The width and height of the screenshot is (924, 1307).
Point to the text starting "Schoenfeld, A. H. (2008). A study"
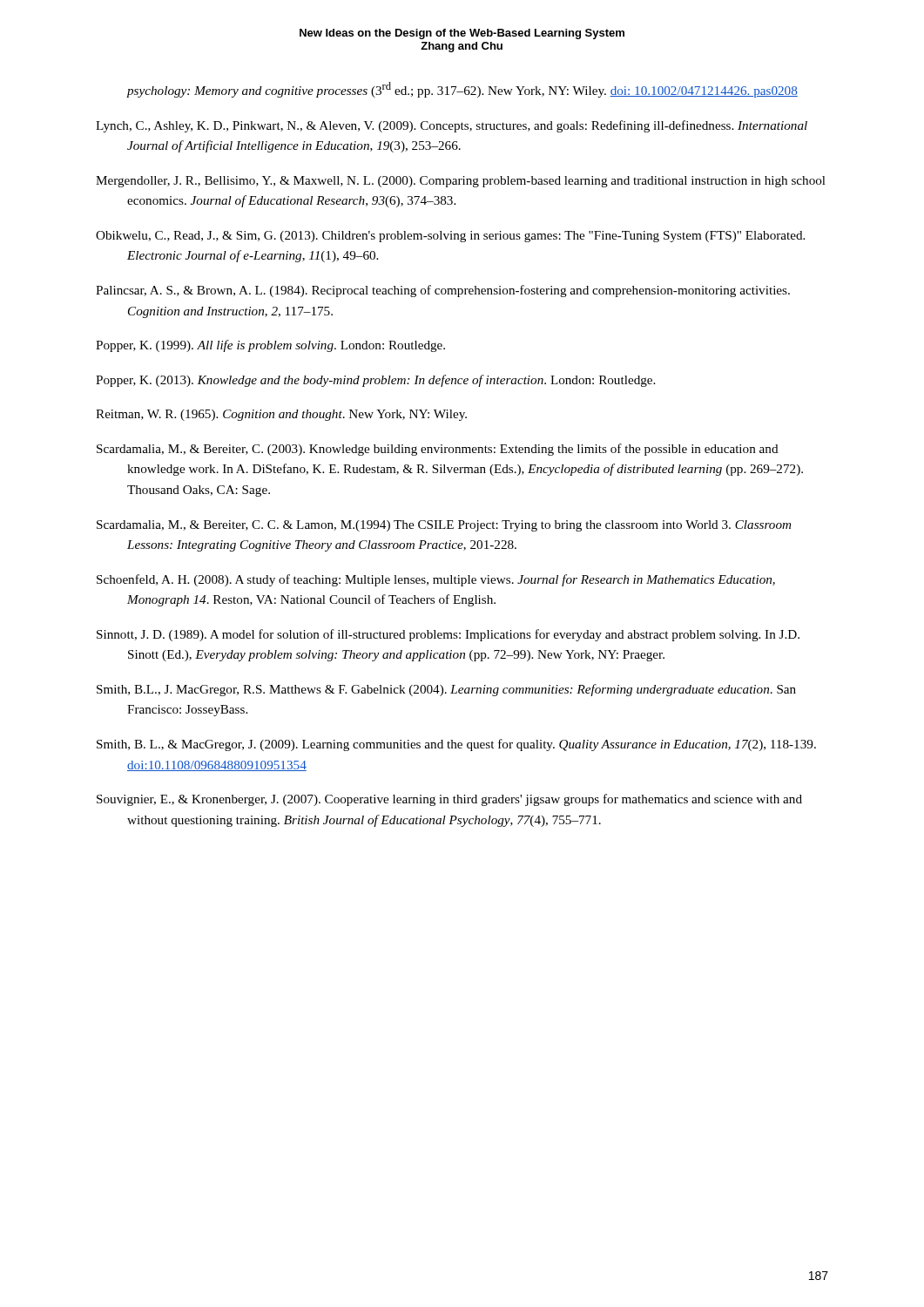point(436,589)
